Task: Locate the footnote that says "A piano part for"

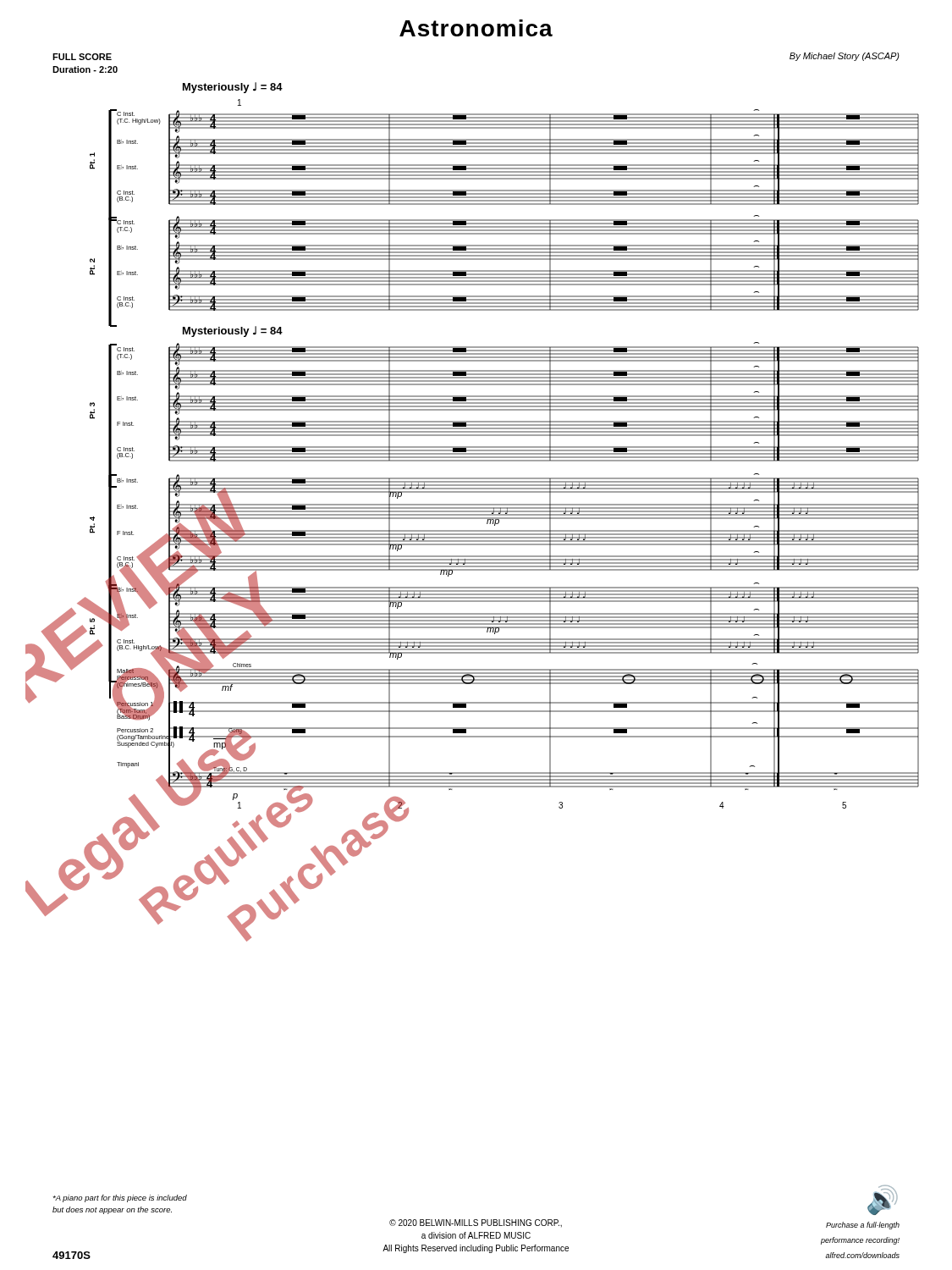Action: pos(120,1204)
